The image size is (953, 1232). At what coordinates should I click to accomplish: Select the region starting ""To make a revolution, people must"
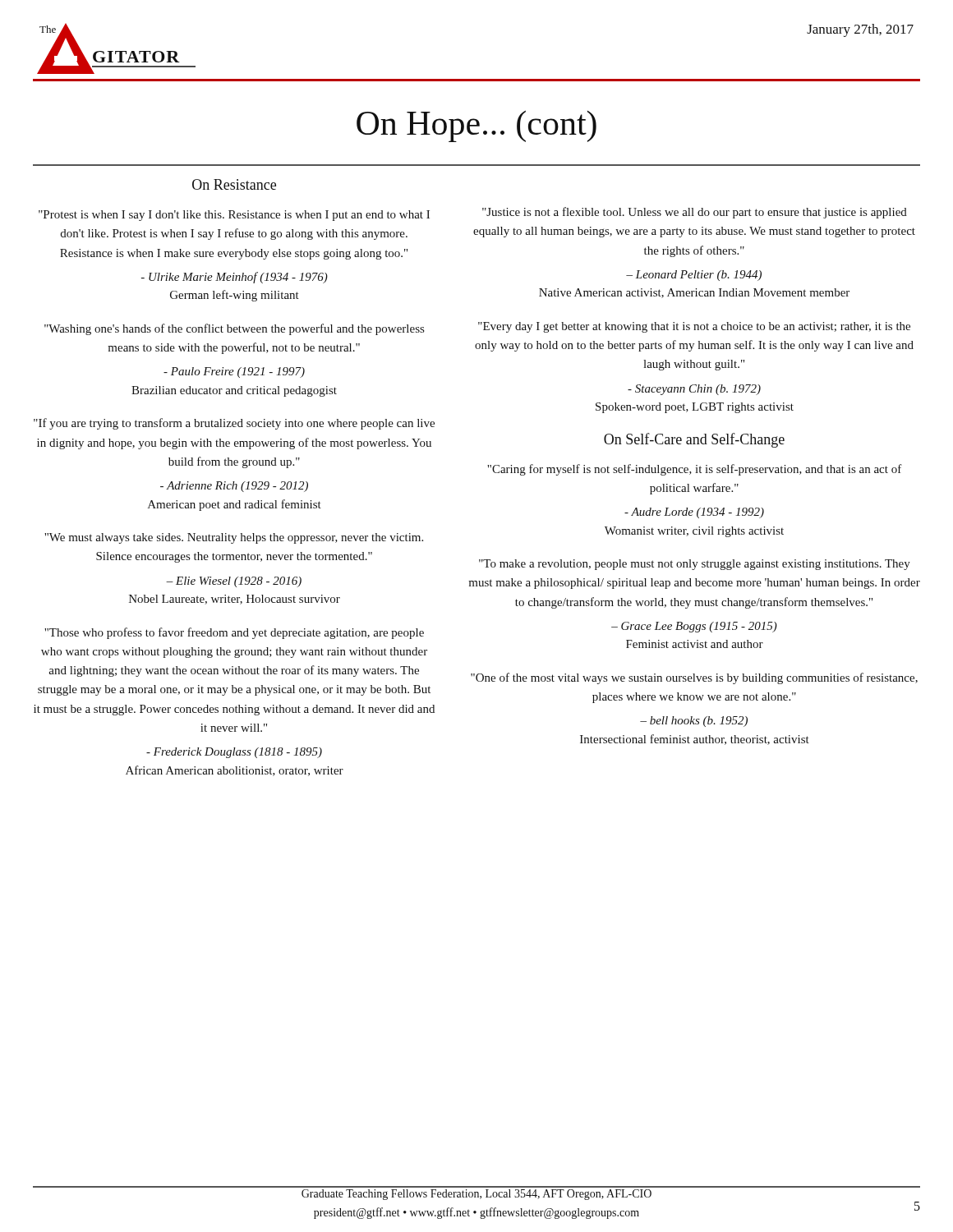694,583
